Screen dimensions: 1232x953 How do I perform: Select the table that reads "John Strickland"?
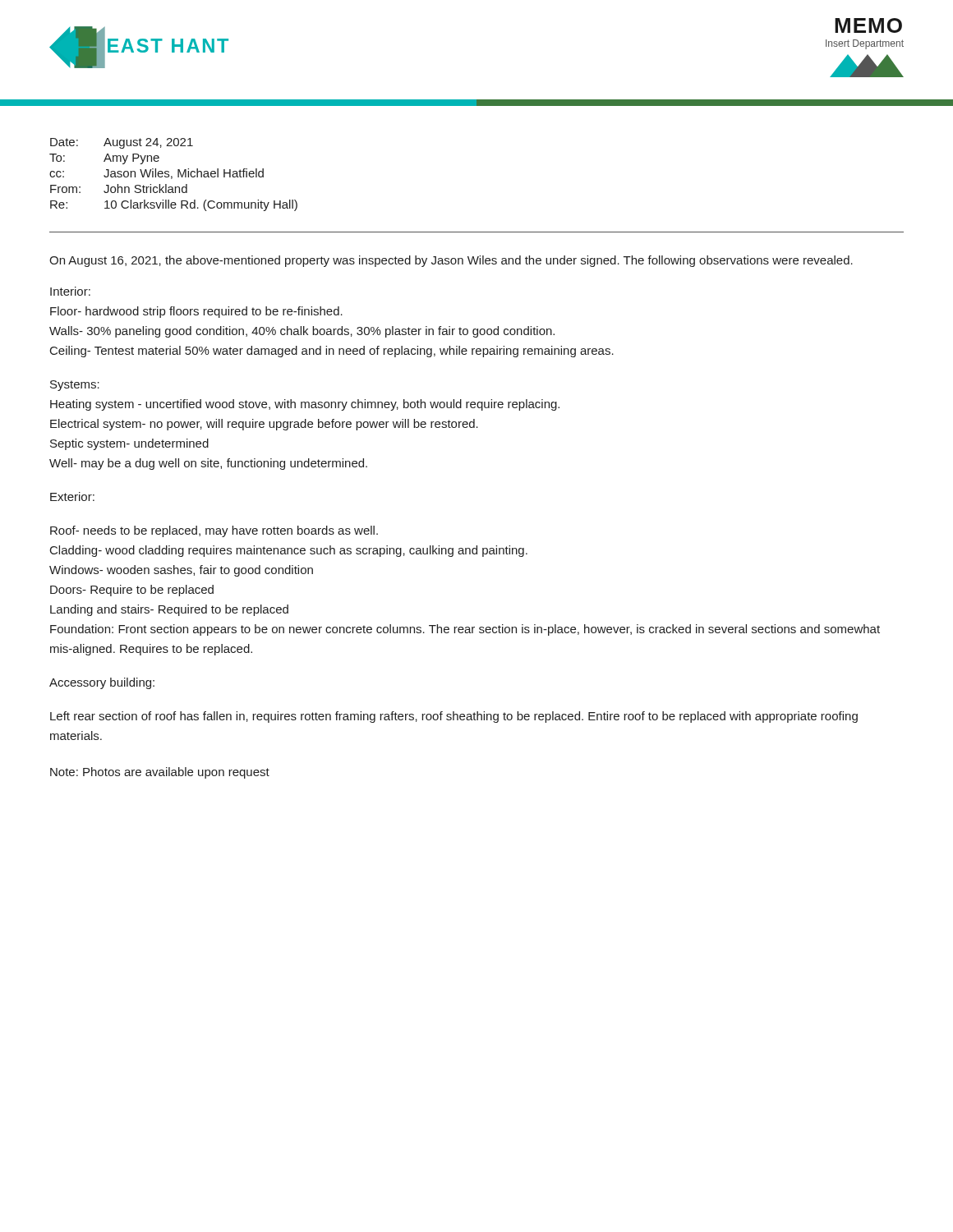(476, 173)
